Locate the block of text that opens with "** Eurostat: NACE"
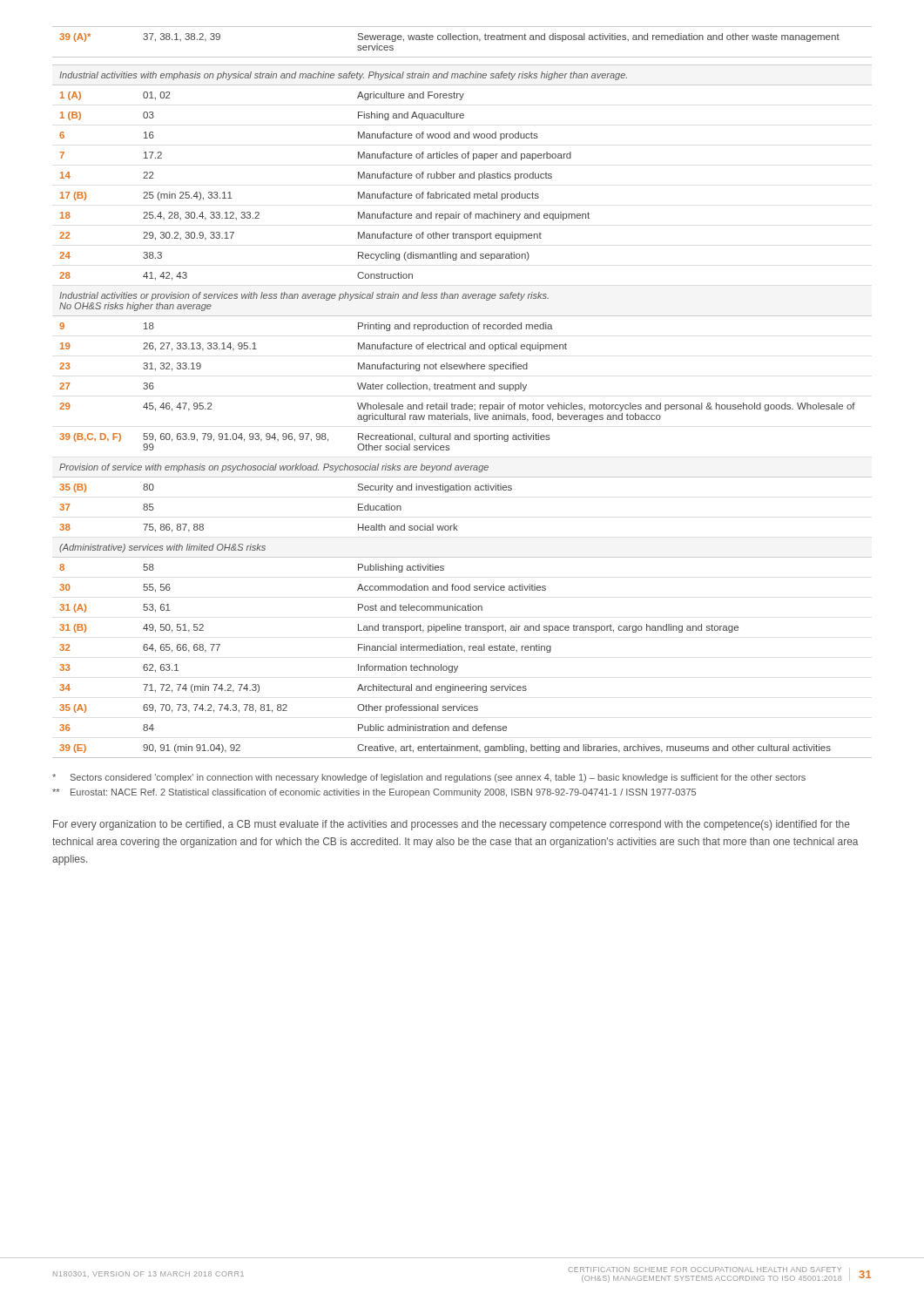This screenshot has height=1307, width=924. point(374,792)
